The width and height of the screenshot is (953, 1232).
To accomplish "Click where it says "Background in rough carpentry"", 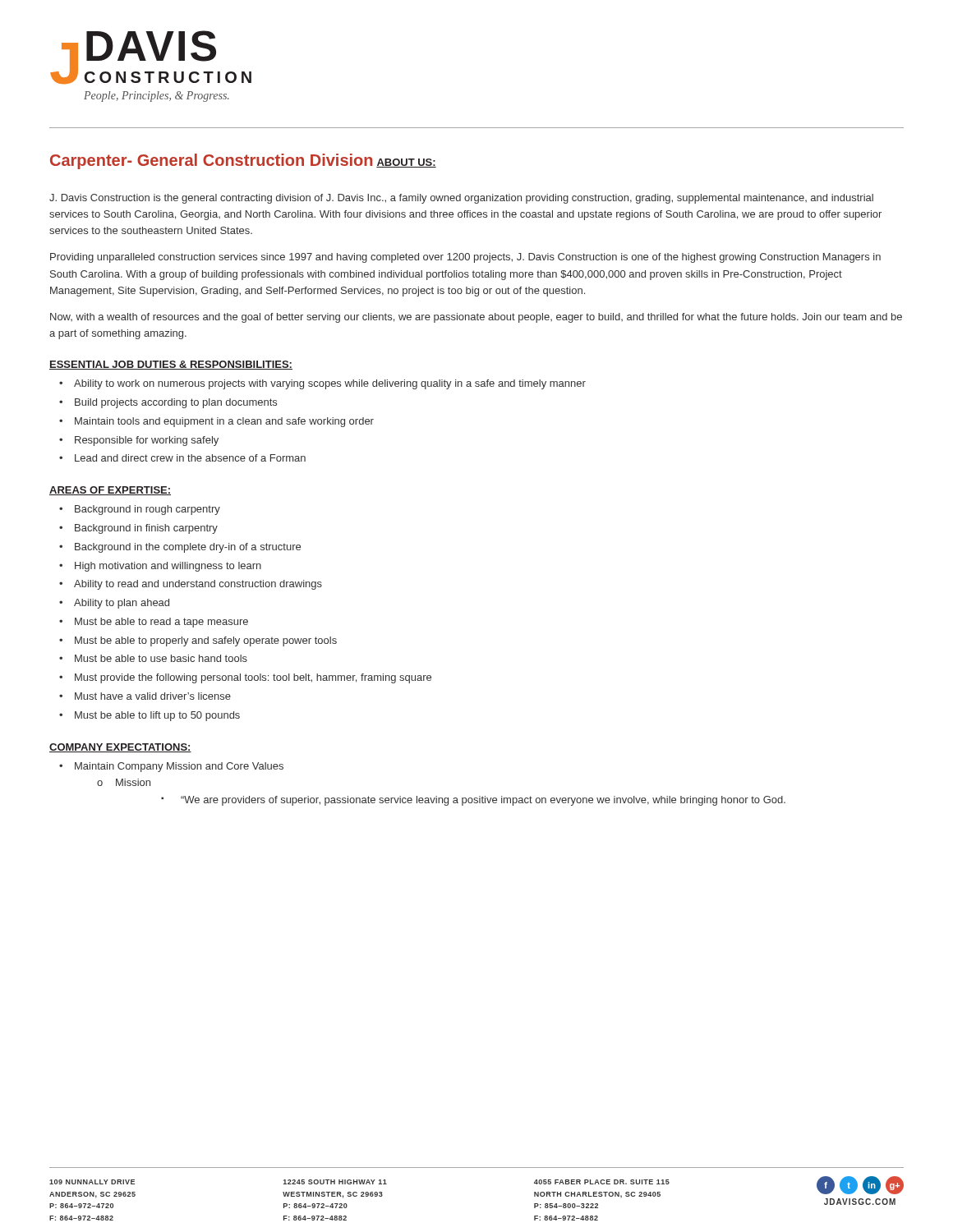I will pyautogui.click(x=147, y=509).
